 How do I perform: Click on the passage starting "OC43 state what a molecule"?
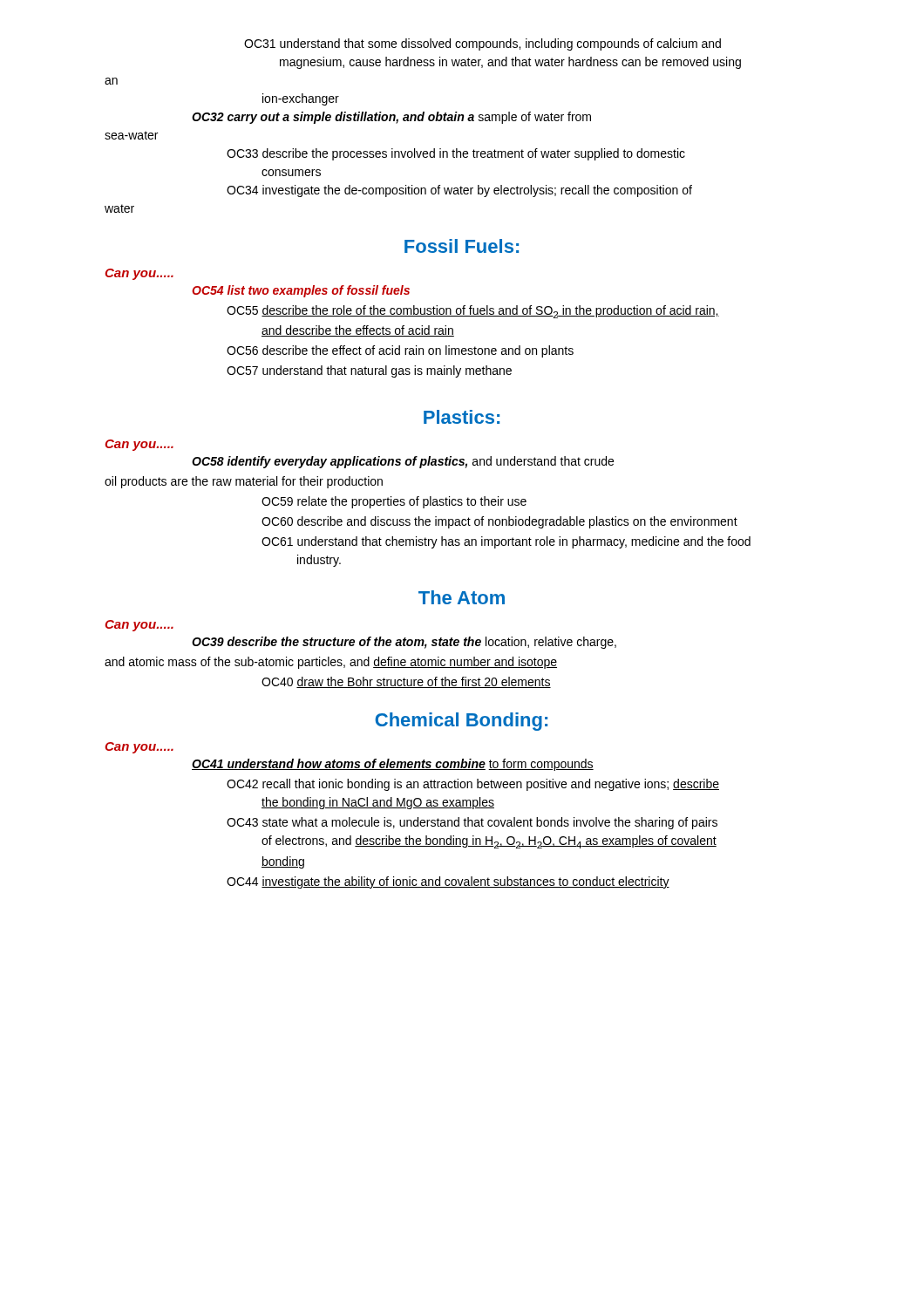pyautogui.click(x=472, y=842)
